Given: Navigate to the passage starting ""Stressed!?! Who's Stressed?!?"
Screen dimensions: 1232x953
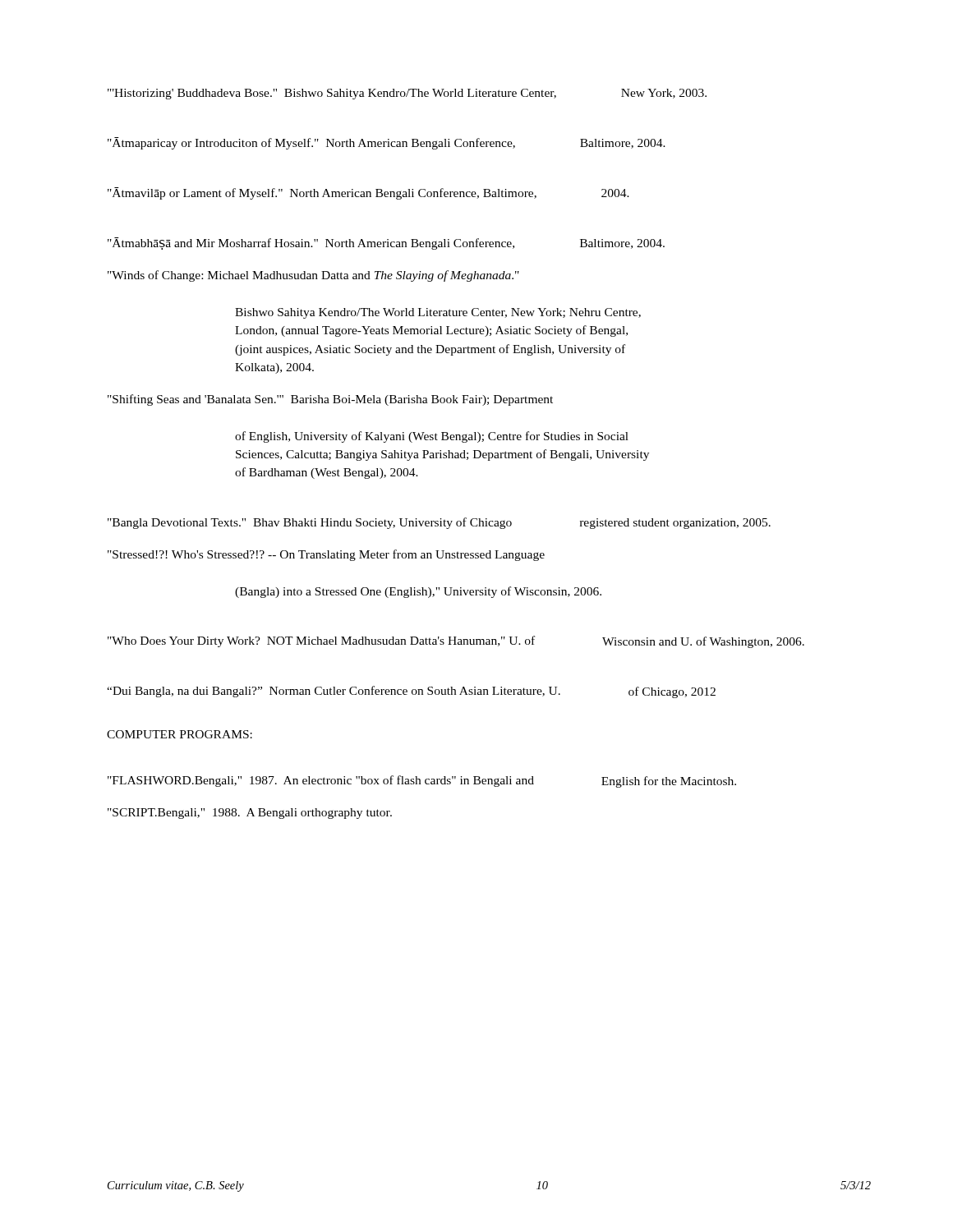Looking at the screenshot, I should [x=326, y=555].
